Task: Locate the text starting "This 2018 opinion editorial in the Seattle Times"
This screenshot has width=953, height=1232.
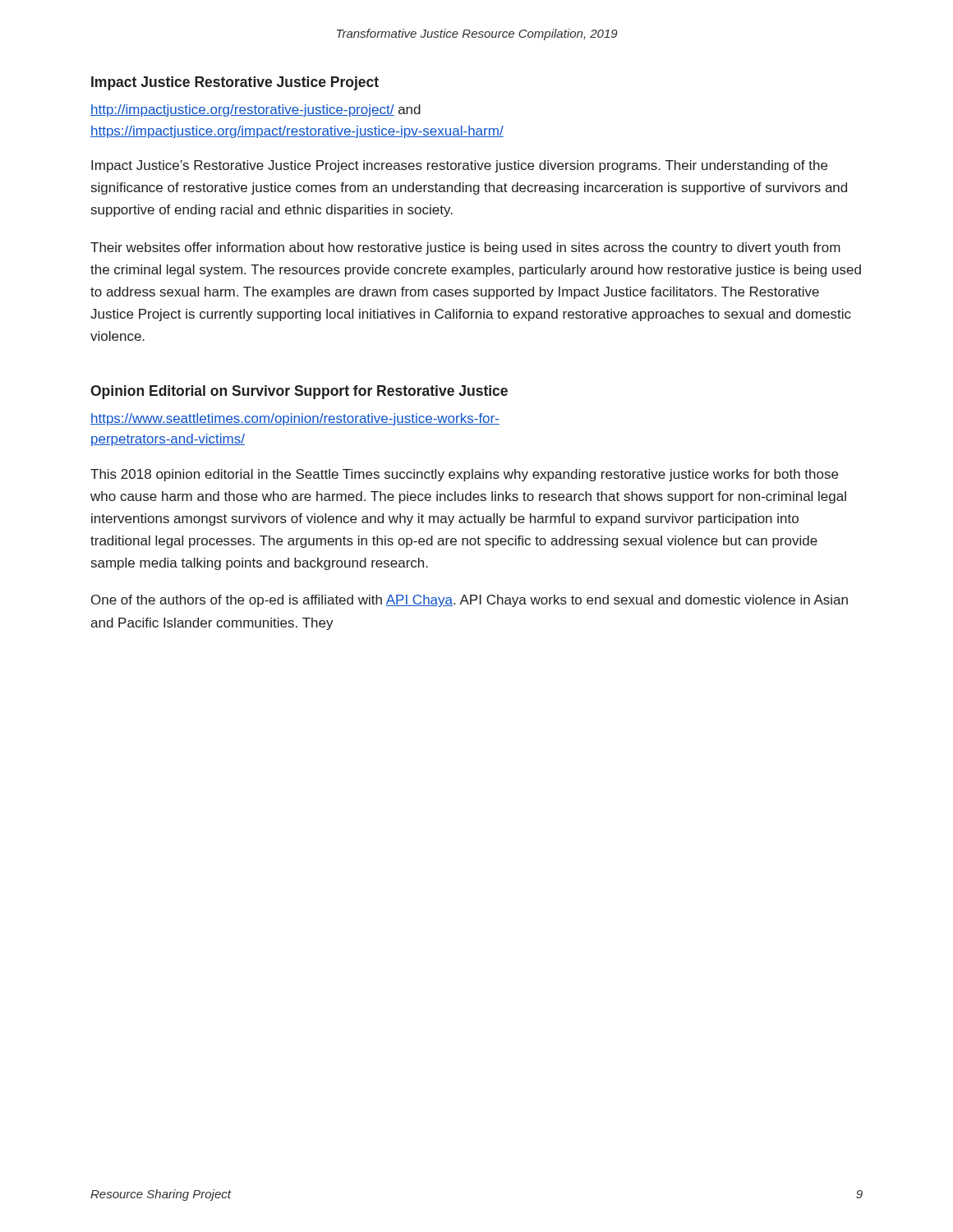Action: (x=469, y=519)
